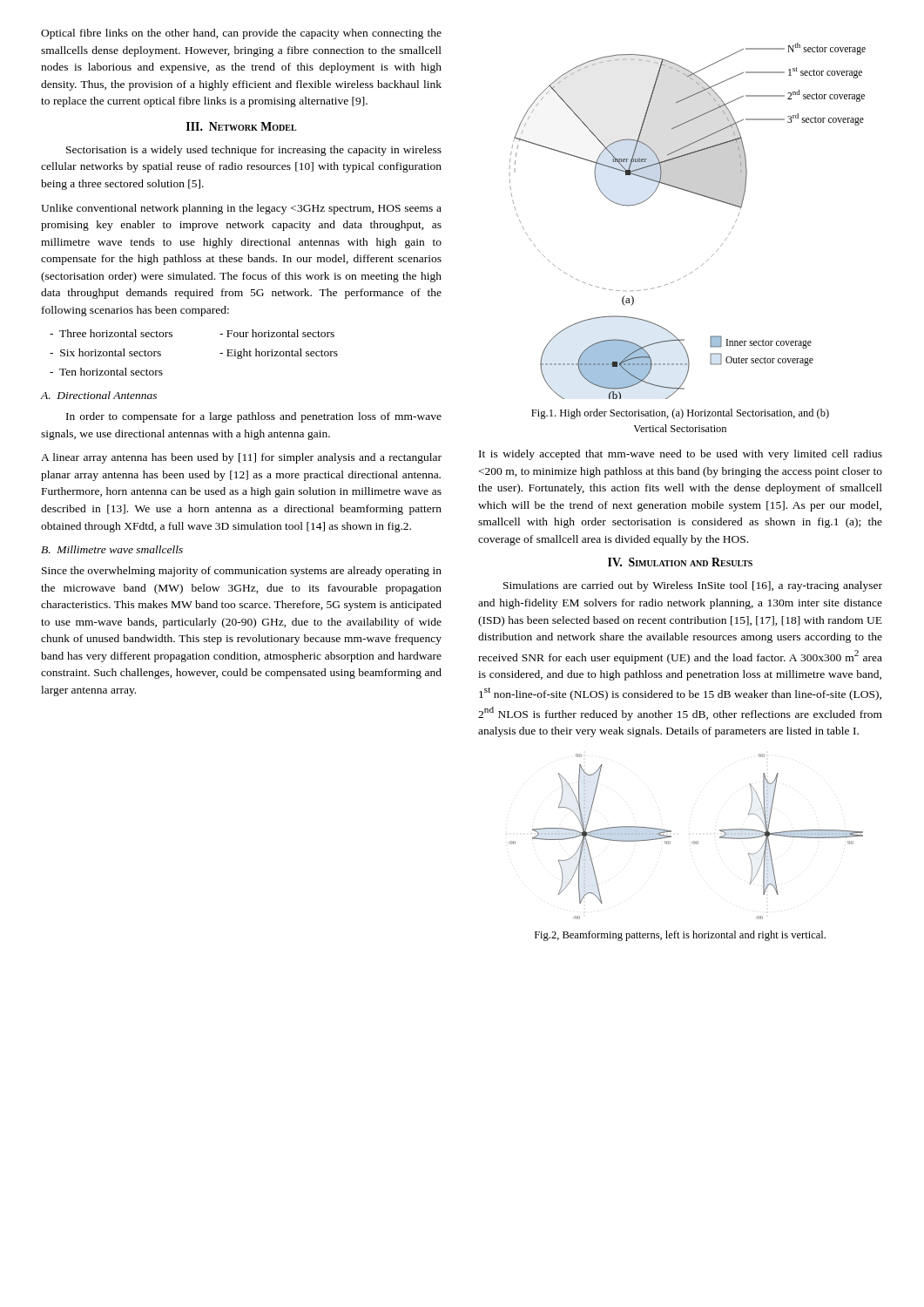This screenshot has width=924, height=1307.
Task: Find the region starting "Unlike conventional network"
Action: click(x=241, y=259)
